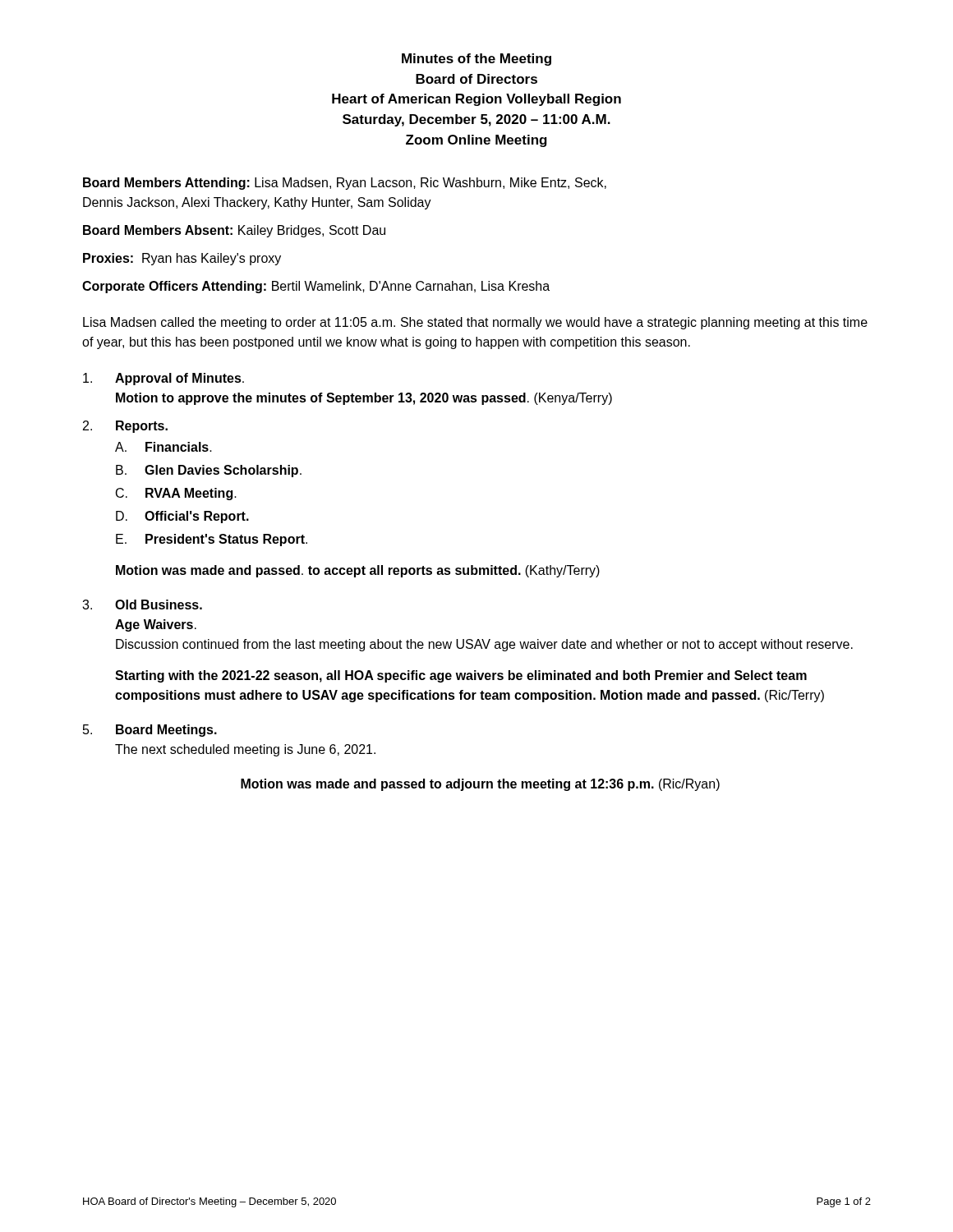Select the text block with the text "Board Members Attending: Lisa Madsen,"
Image resolution: width=953 pixels, height=1232 pixels.
[345, 193]
